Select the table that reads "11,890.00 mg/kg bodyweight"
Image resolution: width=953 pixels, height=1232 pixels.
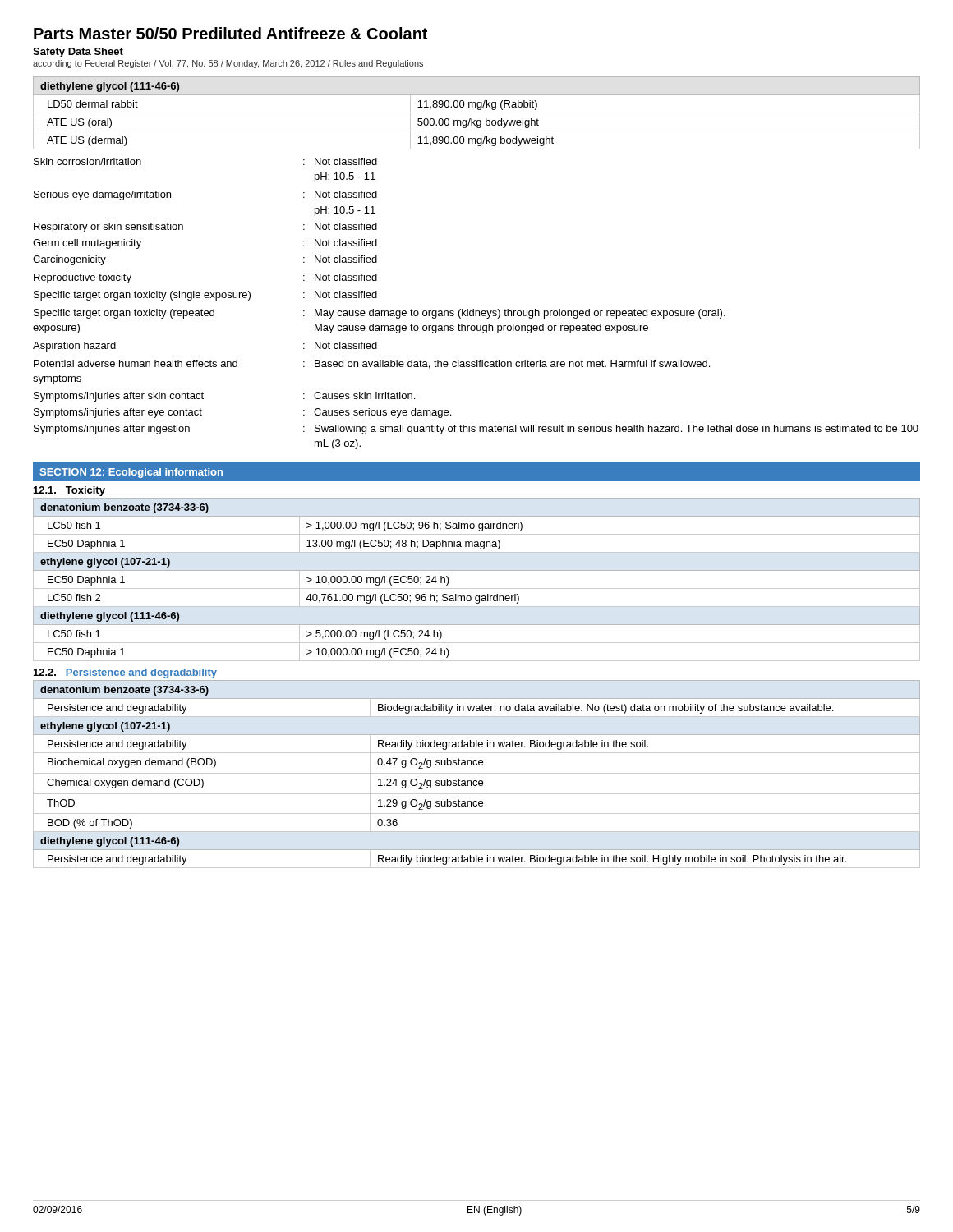(476, 113)
